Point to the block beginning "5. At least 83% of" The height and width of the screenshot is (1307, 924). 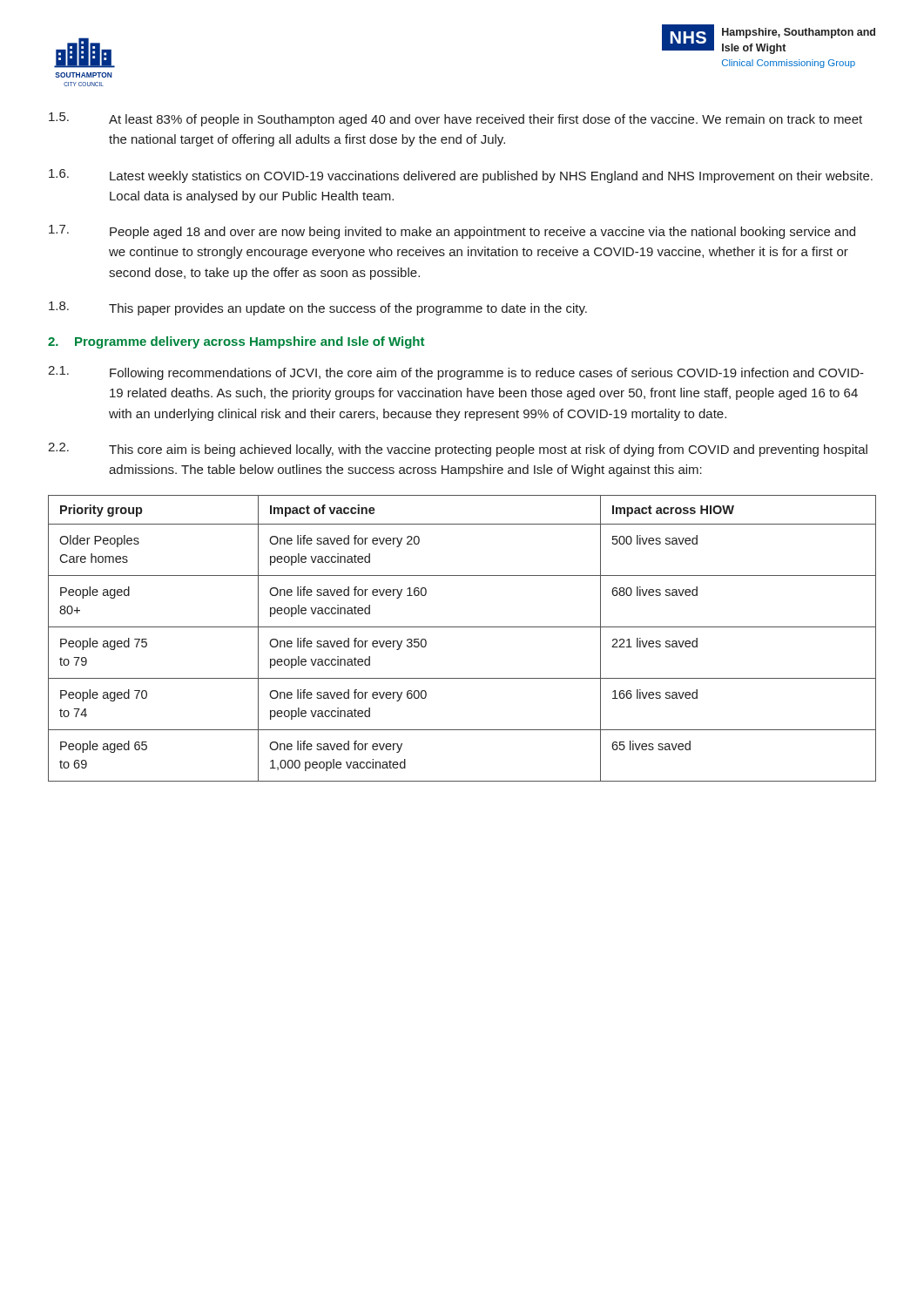point(462,129)
